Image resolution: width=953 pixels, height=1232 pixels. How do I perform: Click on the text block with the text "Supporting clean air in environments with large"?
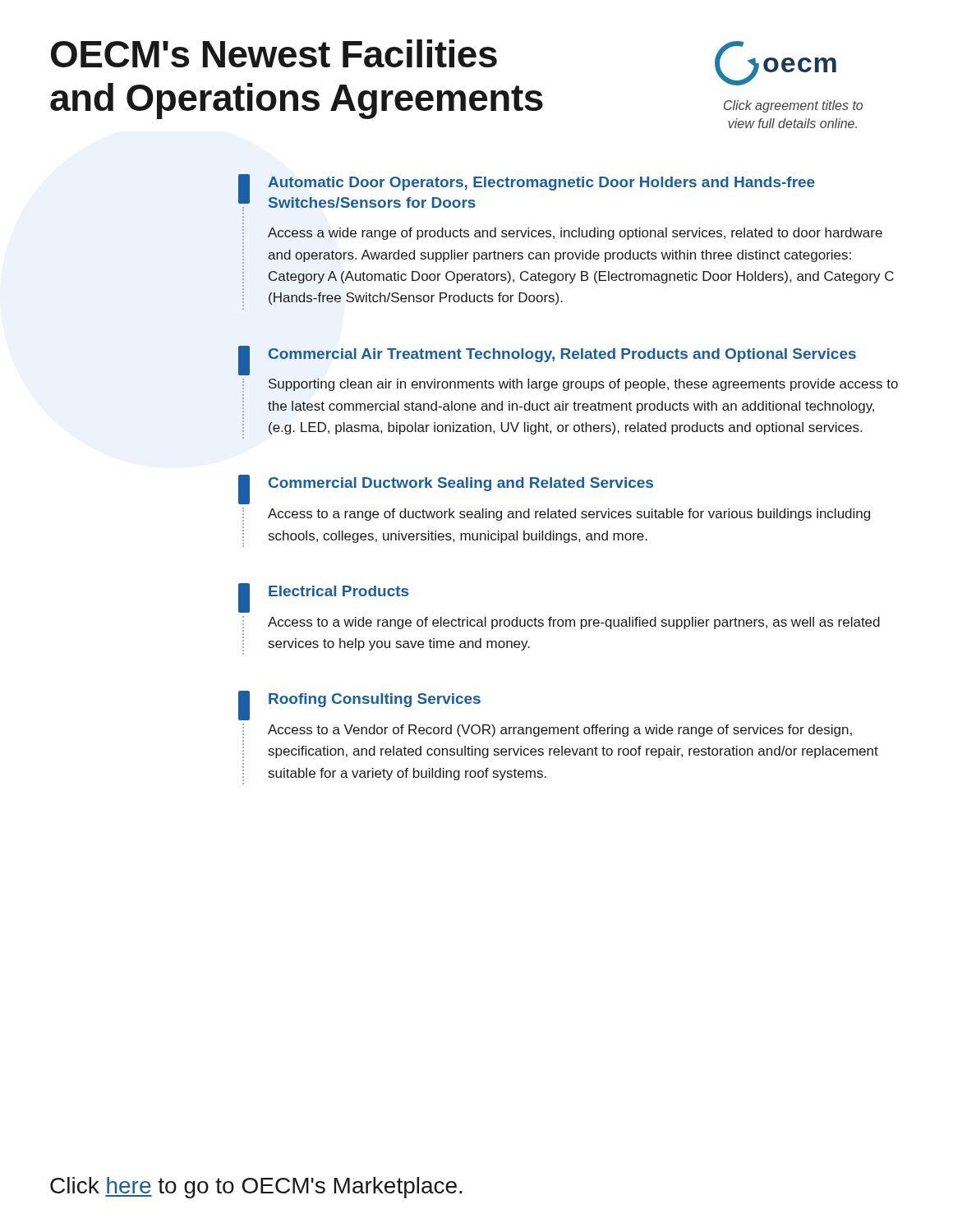pos(583,406)
